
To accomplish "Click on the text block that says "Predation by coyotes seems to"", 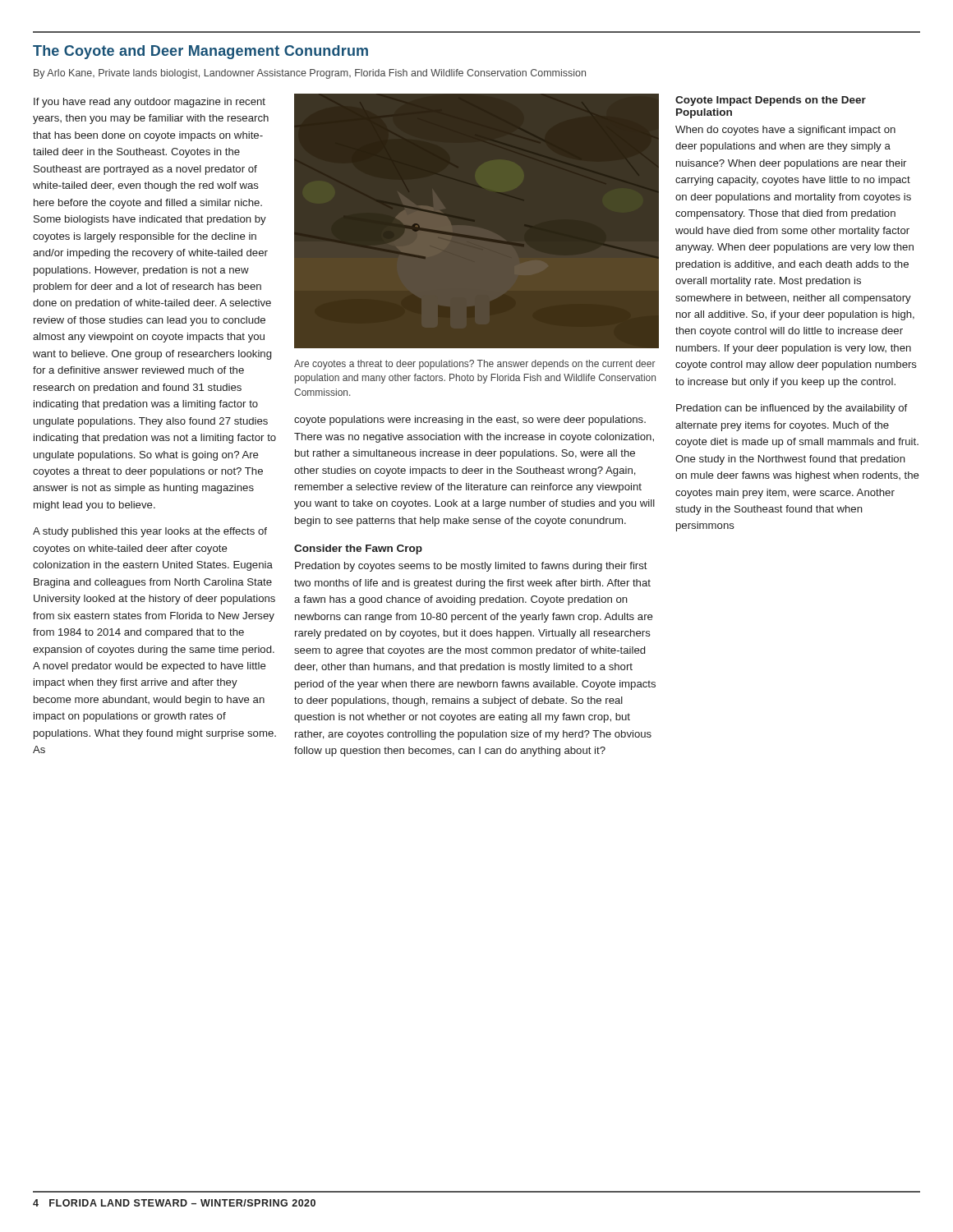I will pos(475,658).
